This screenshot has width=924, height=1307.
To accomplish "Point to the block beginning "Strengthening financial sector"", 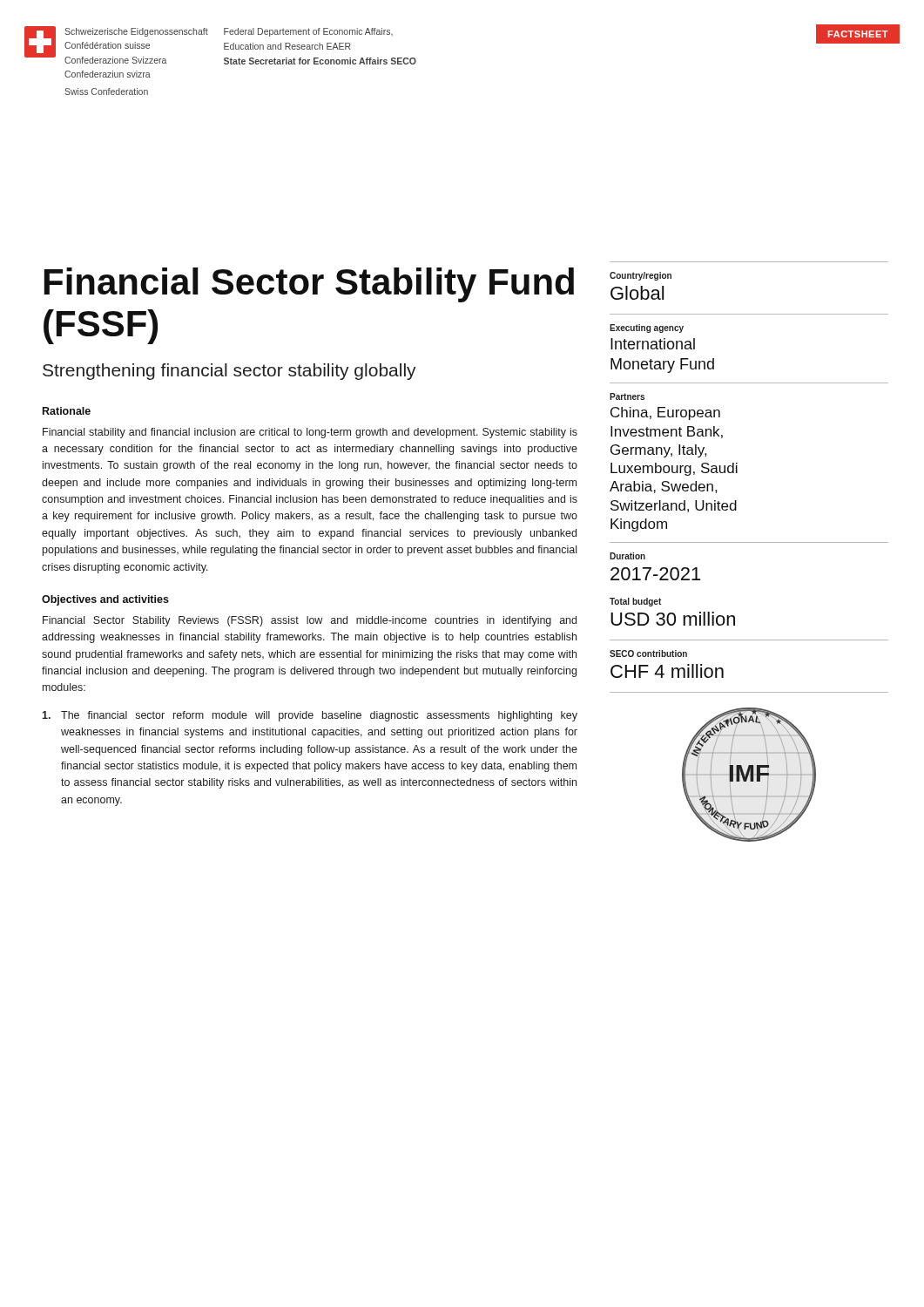I will click(229, 370).
